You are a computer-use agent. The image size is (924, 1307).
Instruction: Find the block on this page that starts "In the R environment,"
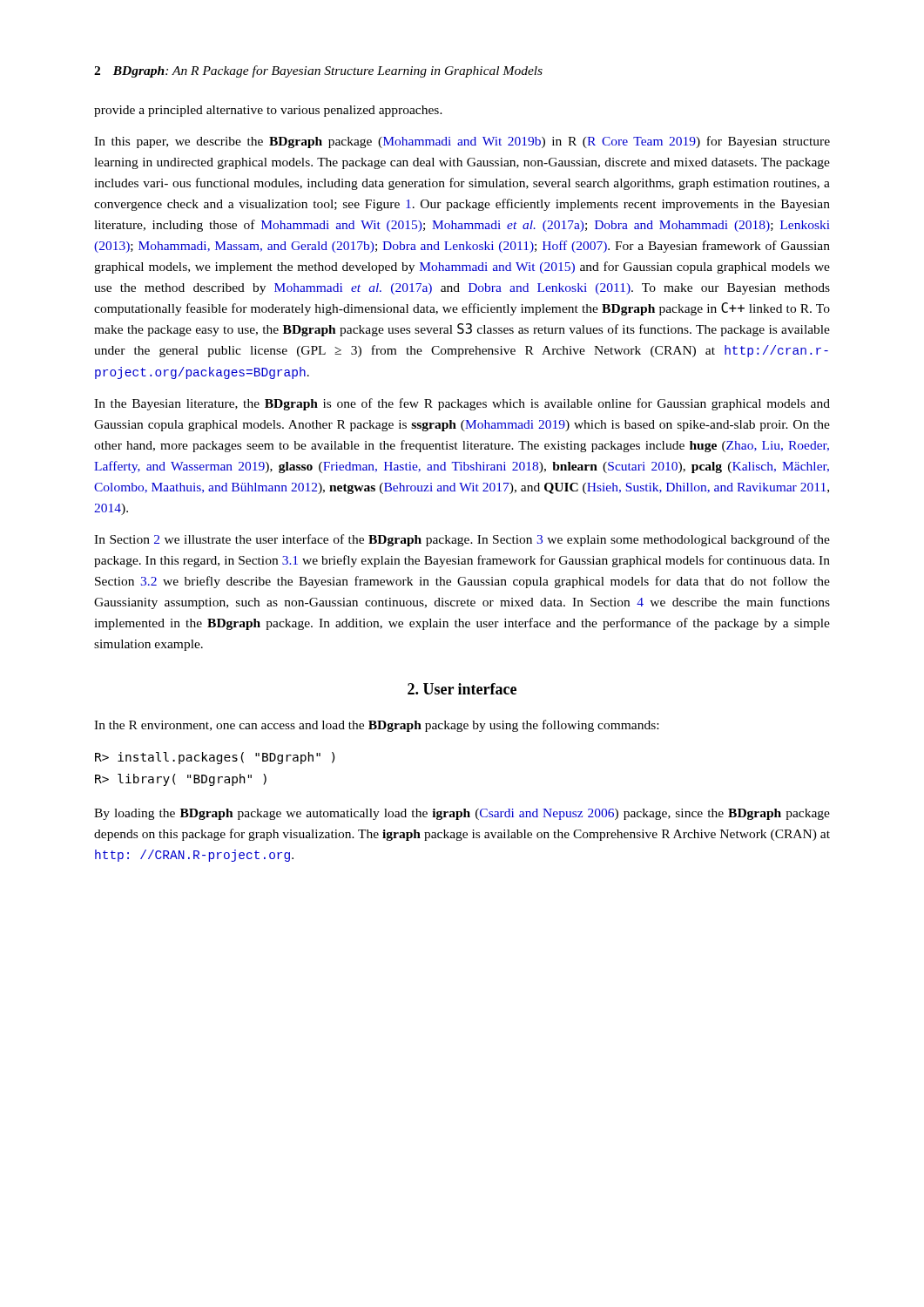462,725
